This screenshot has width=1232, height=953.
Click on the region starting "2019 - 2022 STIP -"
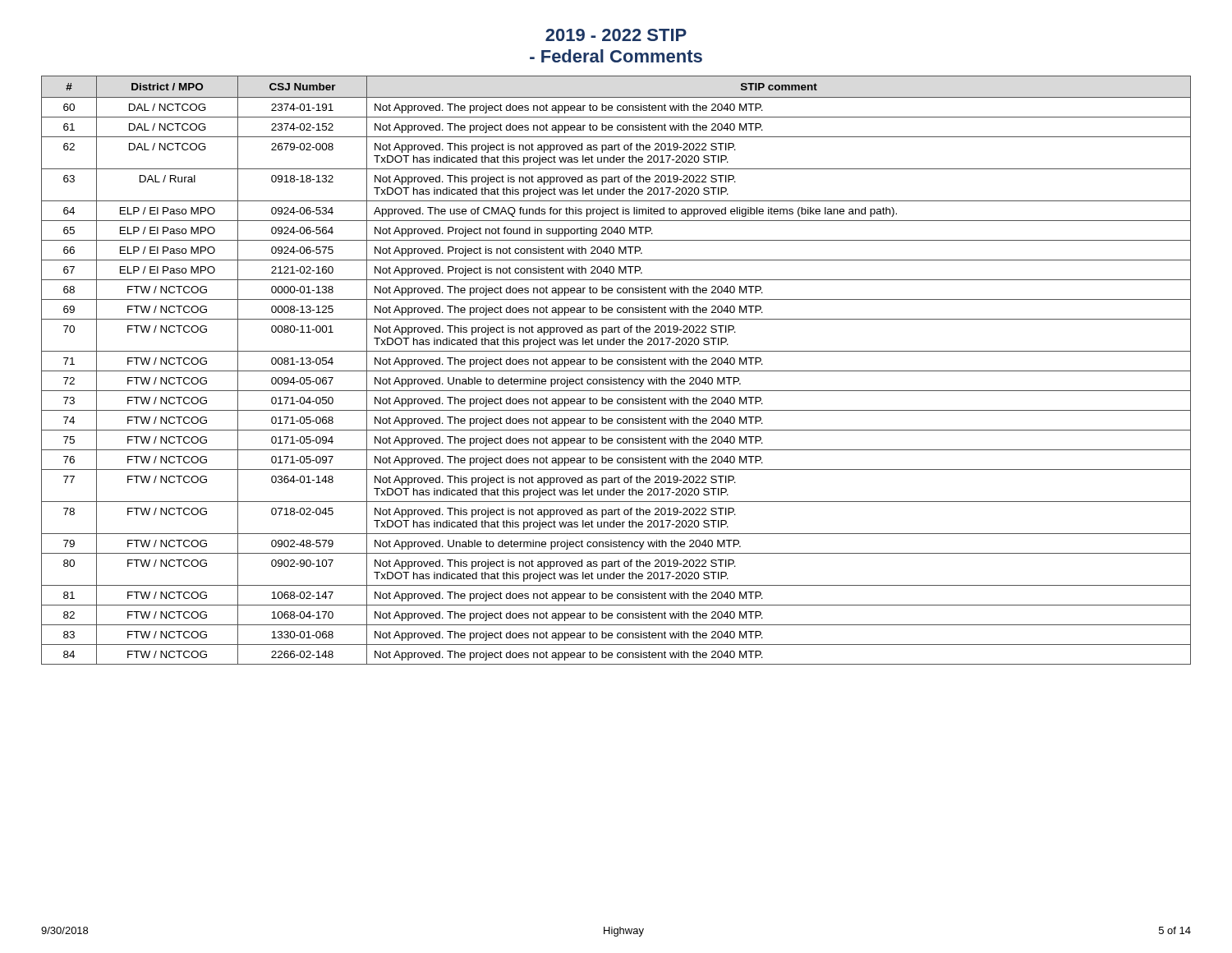[616, 46]
